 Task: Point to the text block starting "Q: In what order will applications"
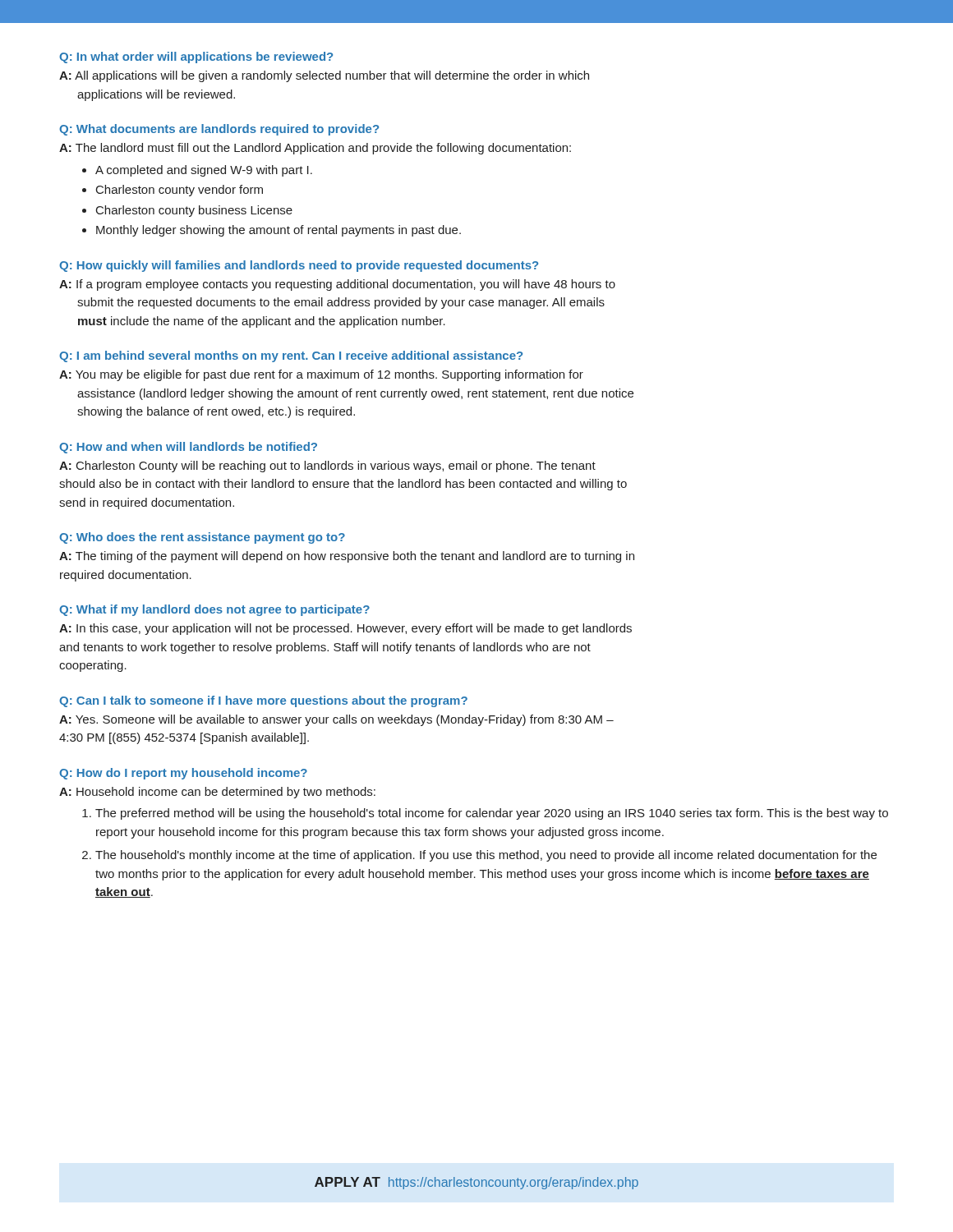196,56
